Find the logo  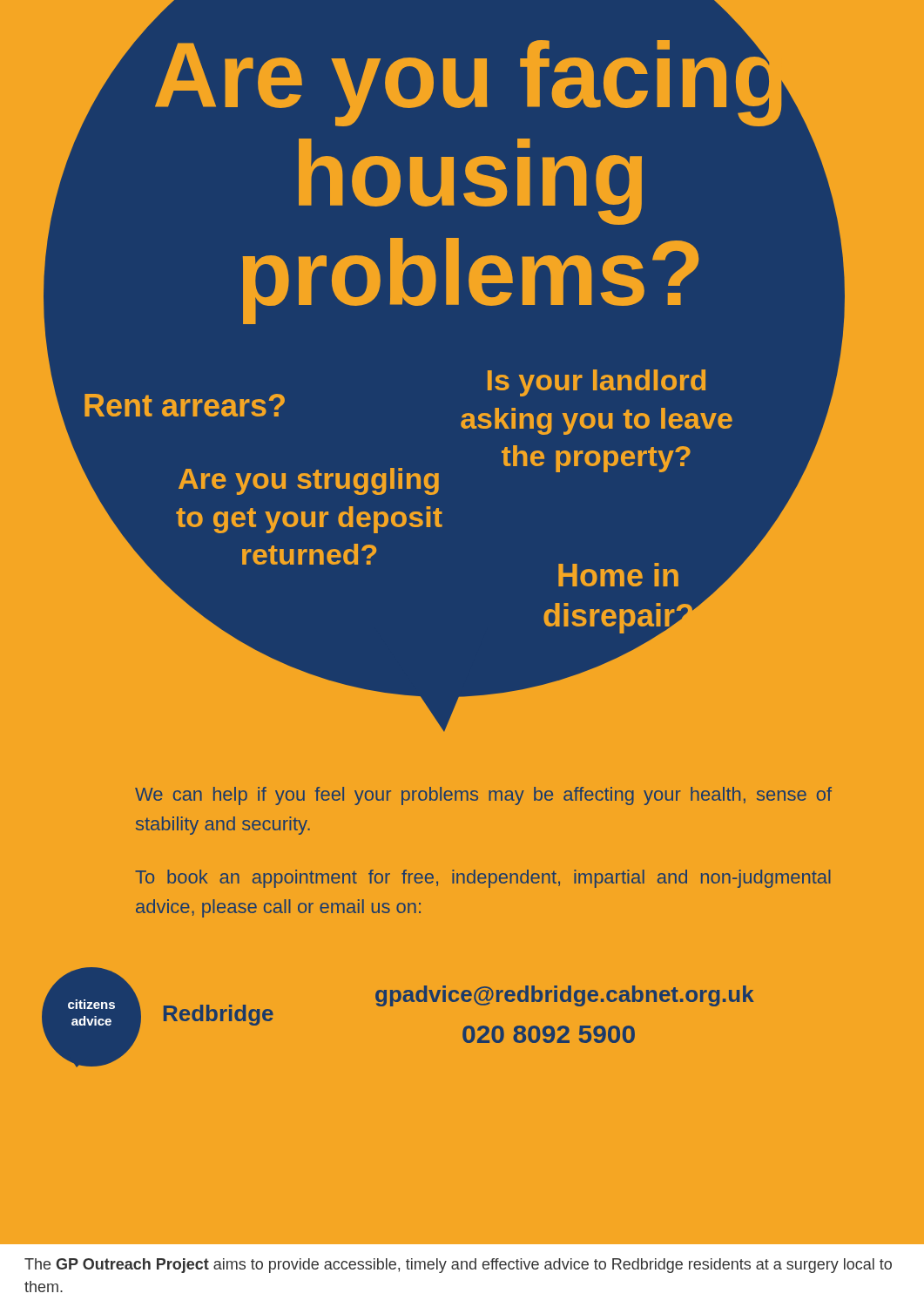tap(92, 1017)
